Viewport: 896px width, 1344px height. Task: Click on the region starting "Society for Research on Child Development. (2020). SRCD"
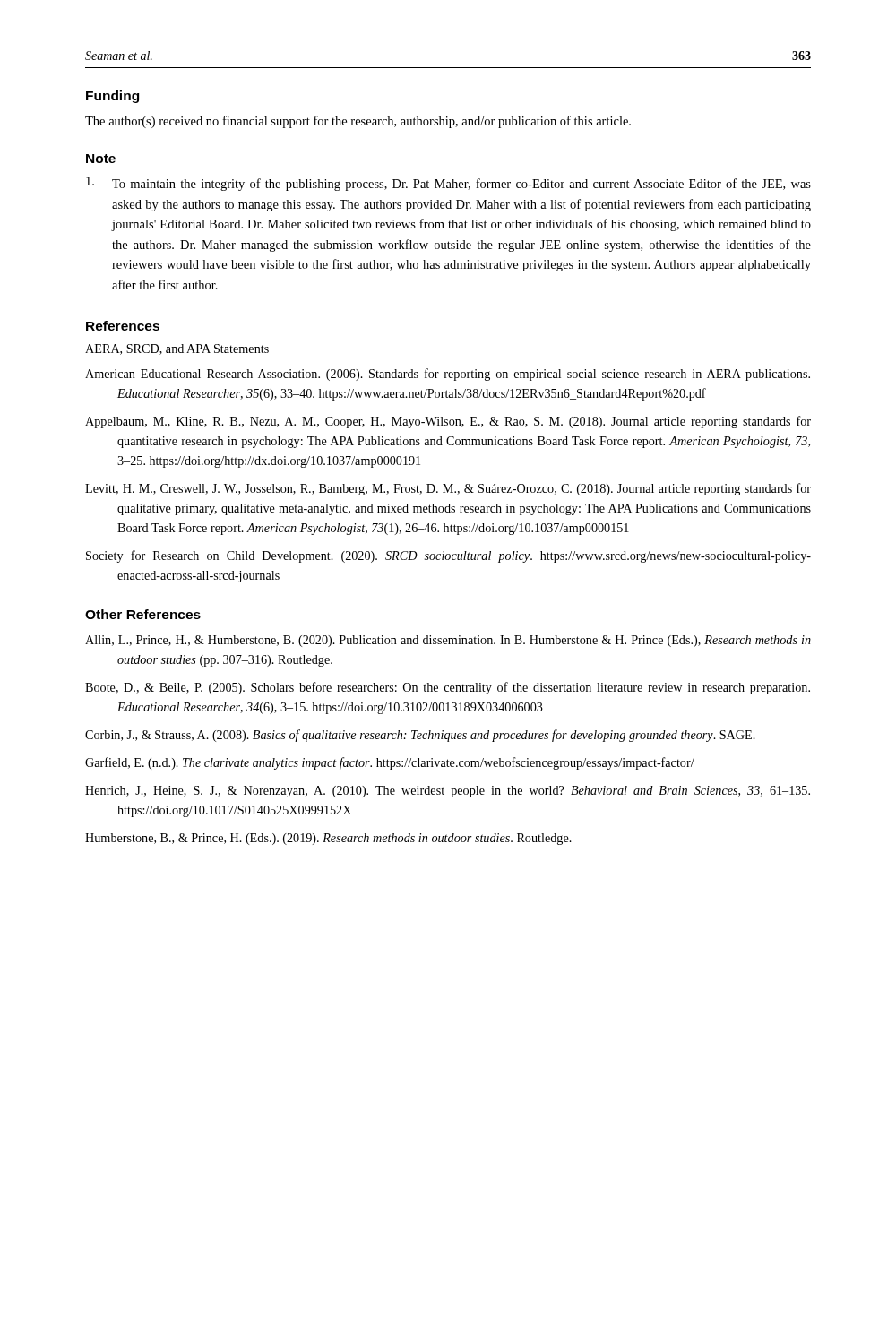point(448,566)
